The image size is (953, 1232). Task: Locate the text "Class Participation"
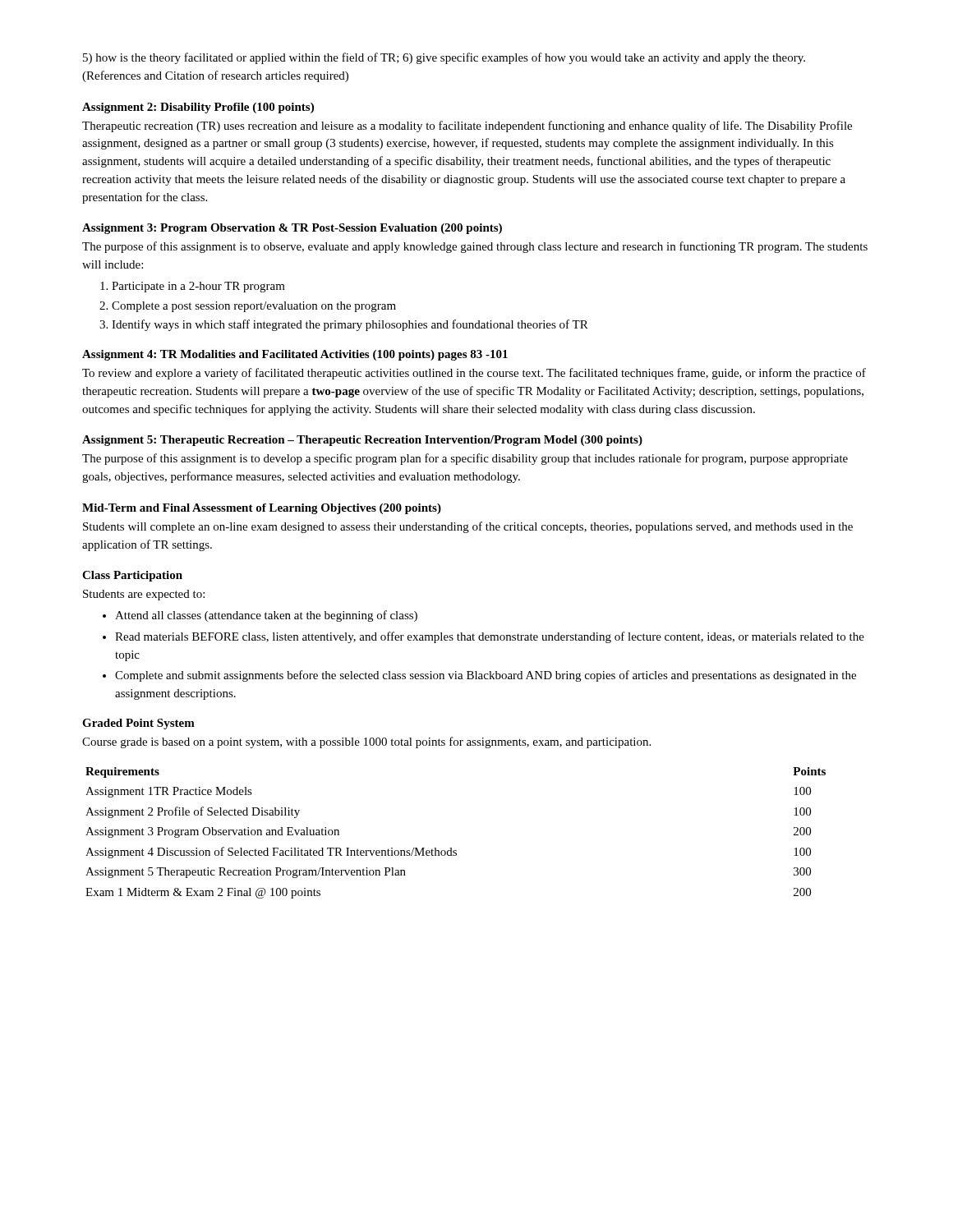coord(132,575)
